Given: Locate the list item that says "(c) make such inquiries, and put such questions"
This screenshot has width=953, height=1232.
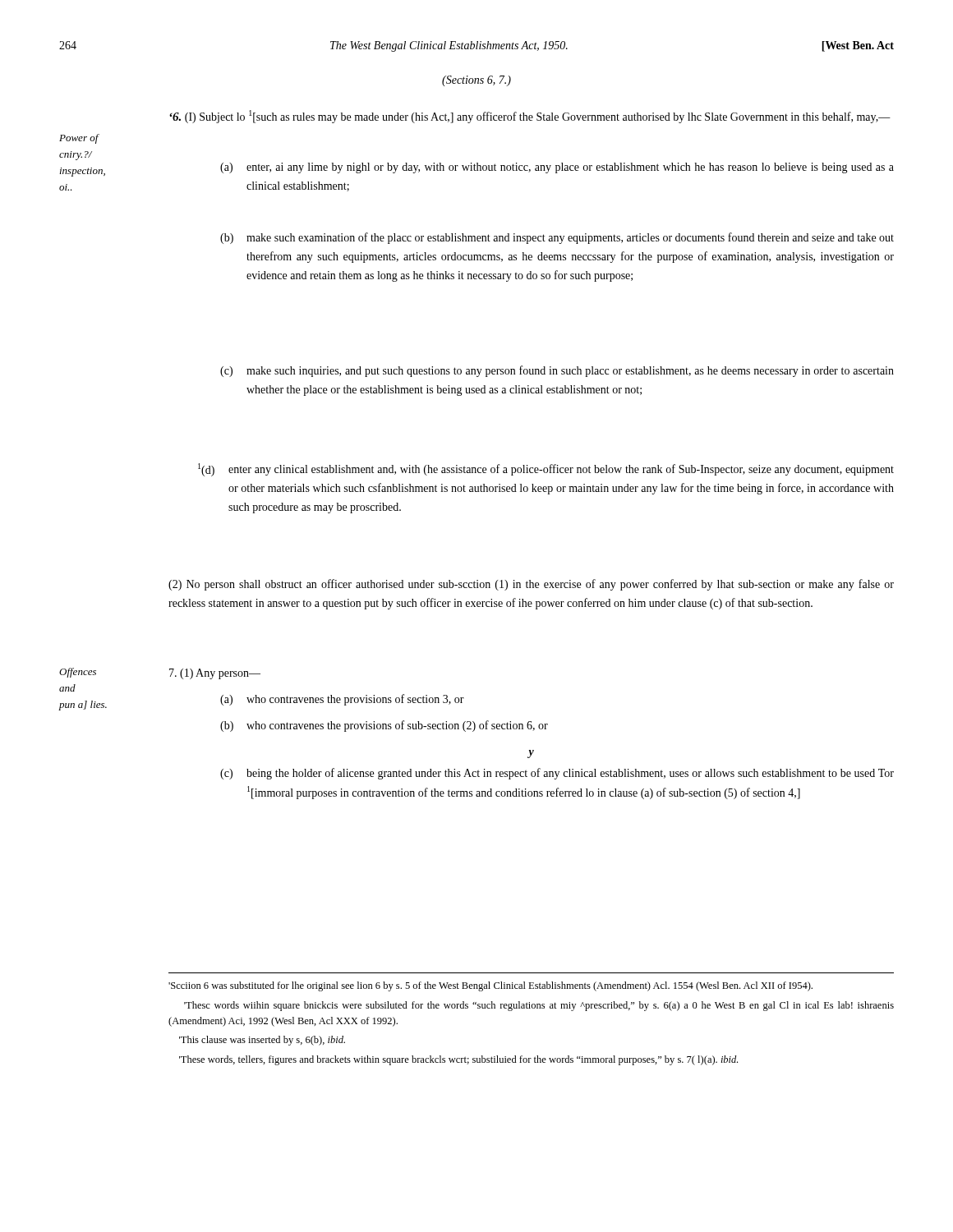Looking at the screenshot, I should (557, 380).
